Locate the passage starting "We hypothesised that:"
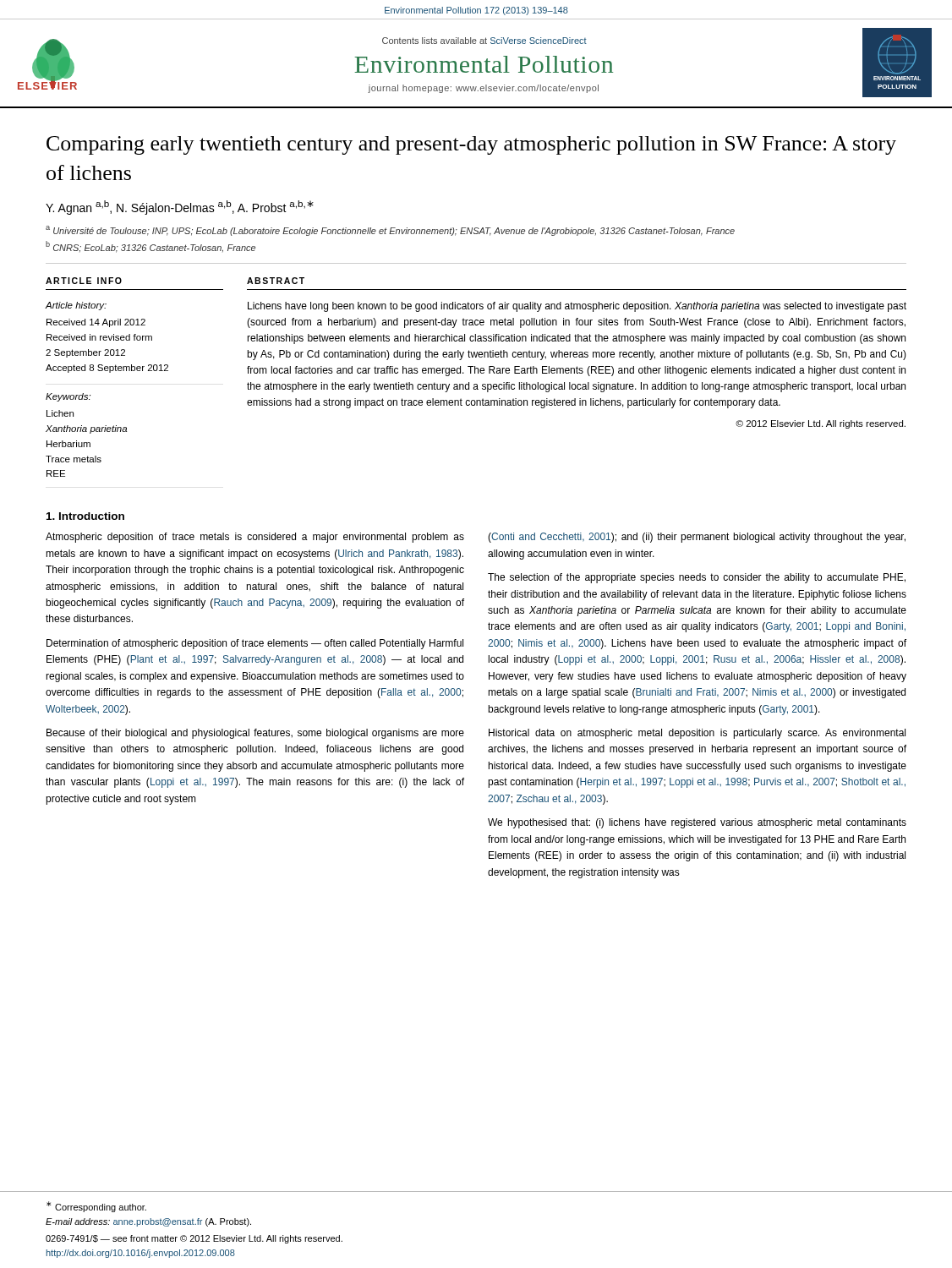Viewport: 952px width, 1268px height. pyautogui.click(x=697, y=847)
